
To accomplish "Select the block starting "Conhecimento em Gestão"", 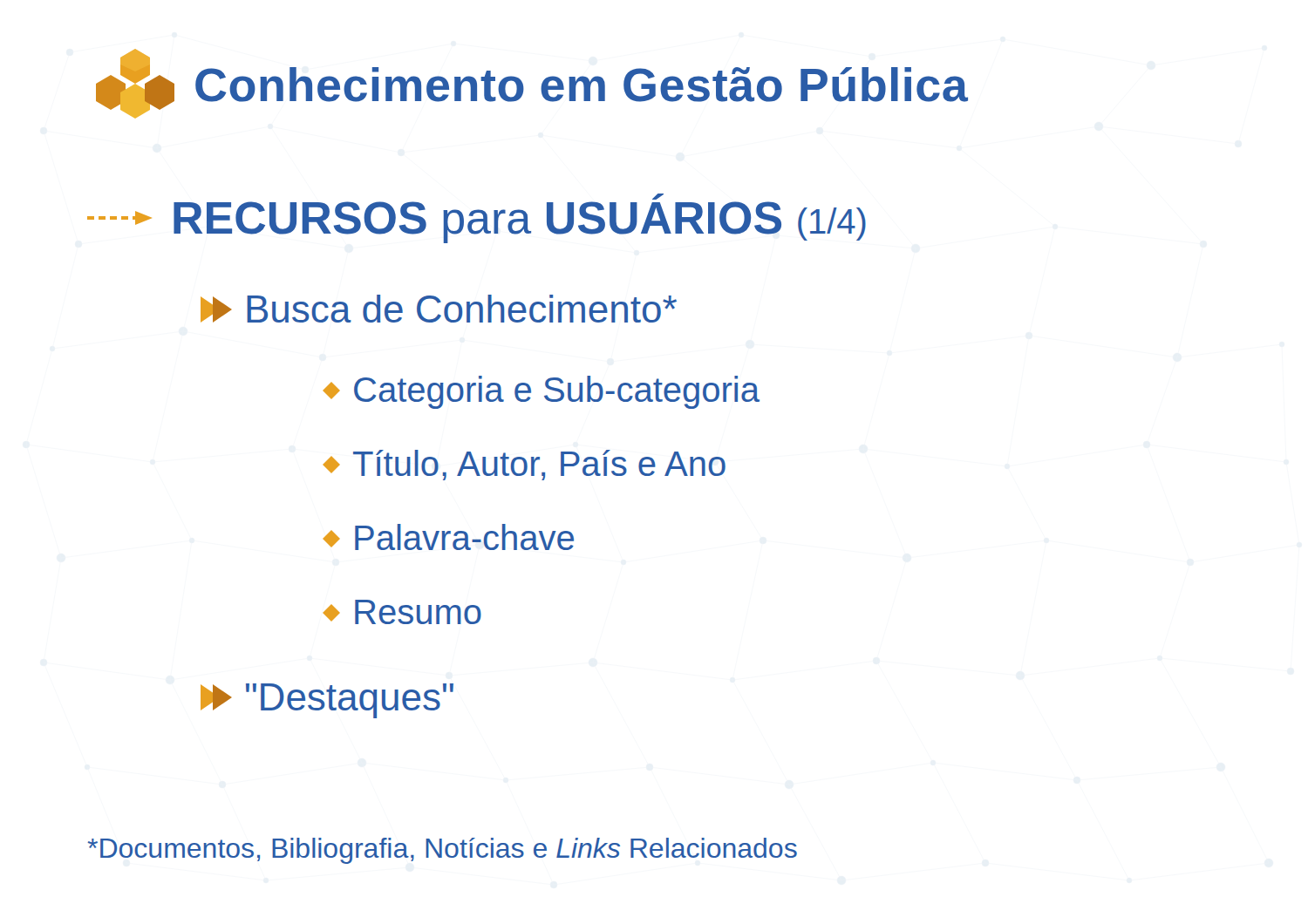I will click(x=532, y=85).
